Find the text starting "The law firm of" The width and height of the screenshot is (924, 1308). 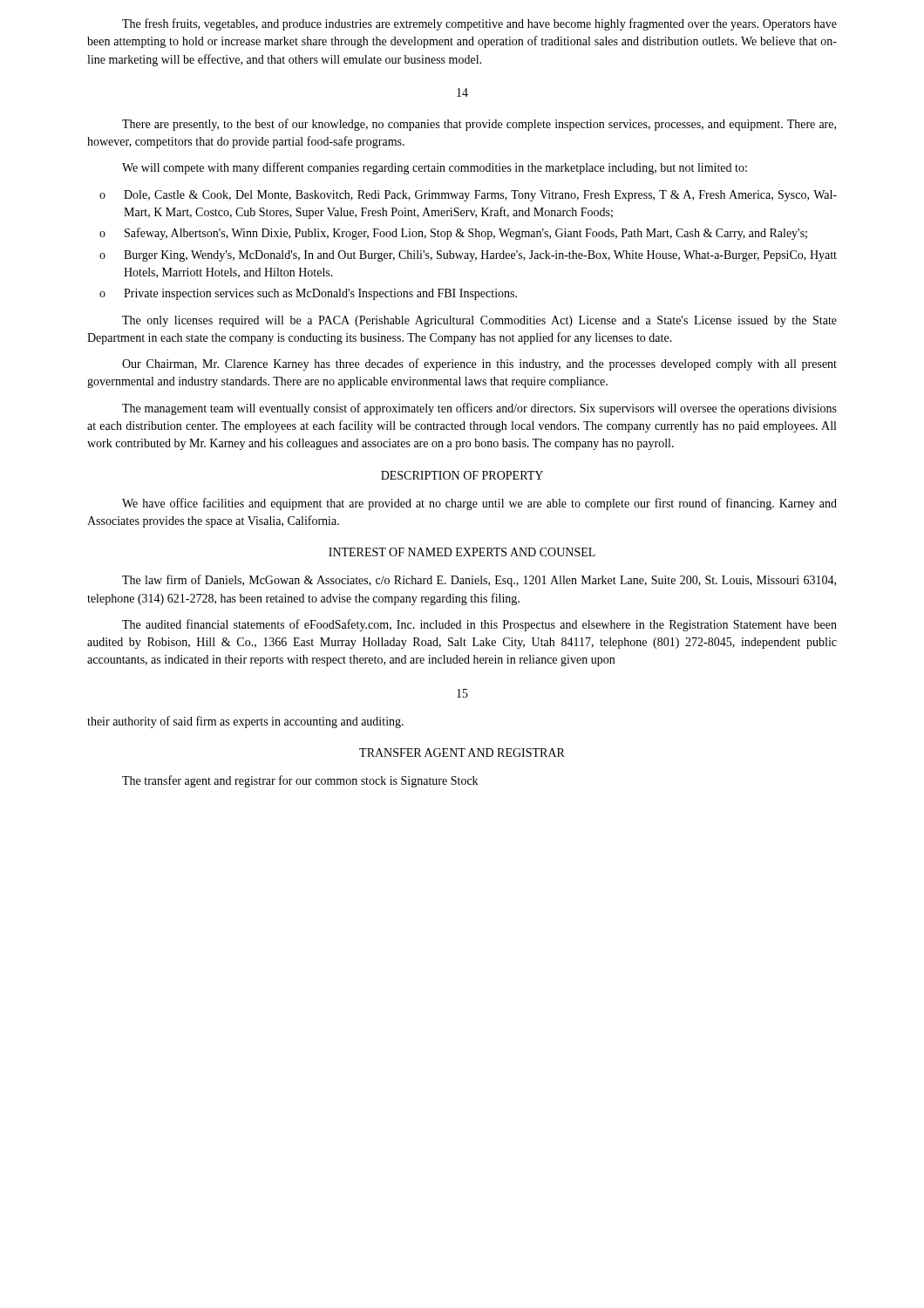tap(462, 590)
